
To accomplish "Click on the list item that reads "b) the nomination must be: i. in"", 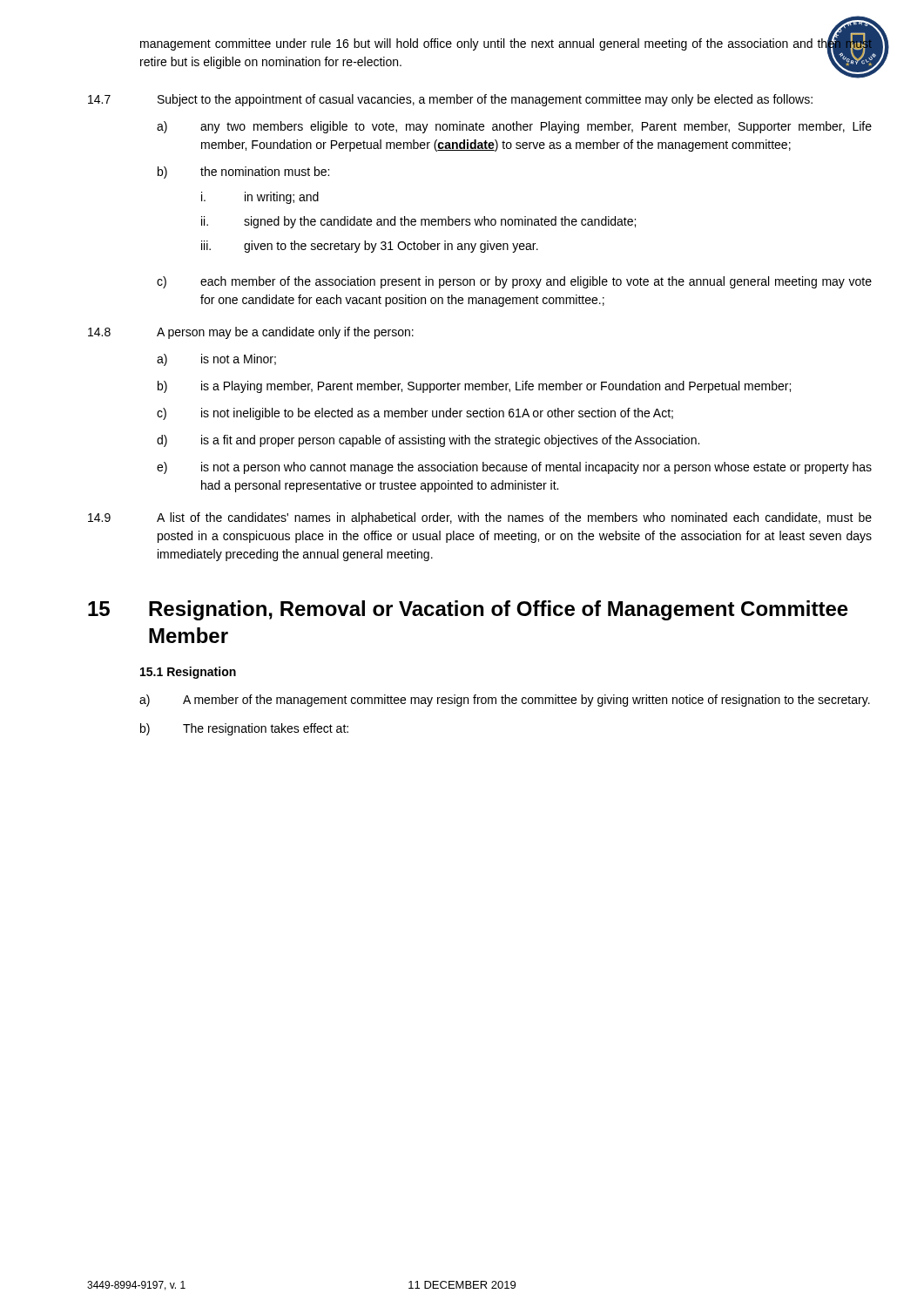I will pos(514,209).
